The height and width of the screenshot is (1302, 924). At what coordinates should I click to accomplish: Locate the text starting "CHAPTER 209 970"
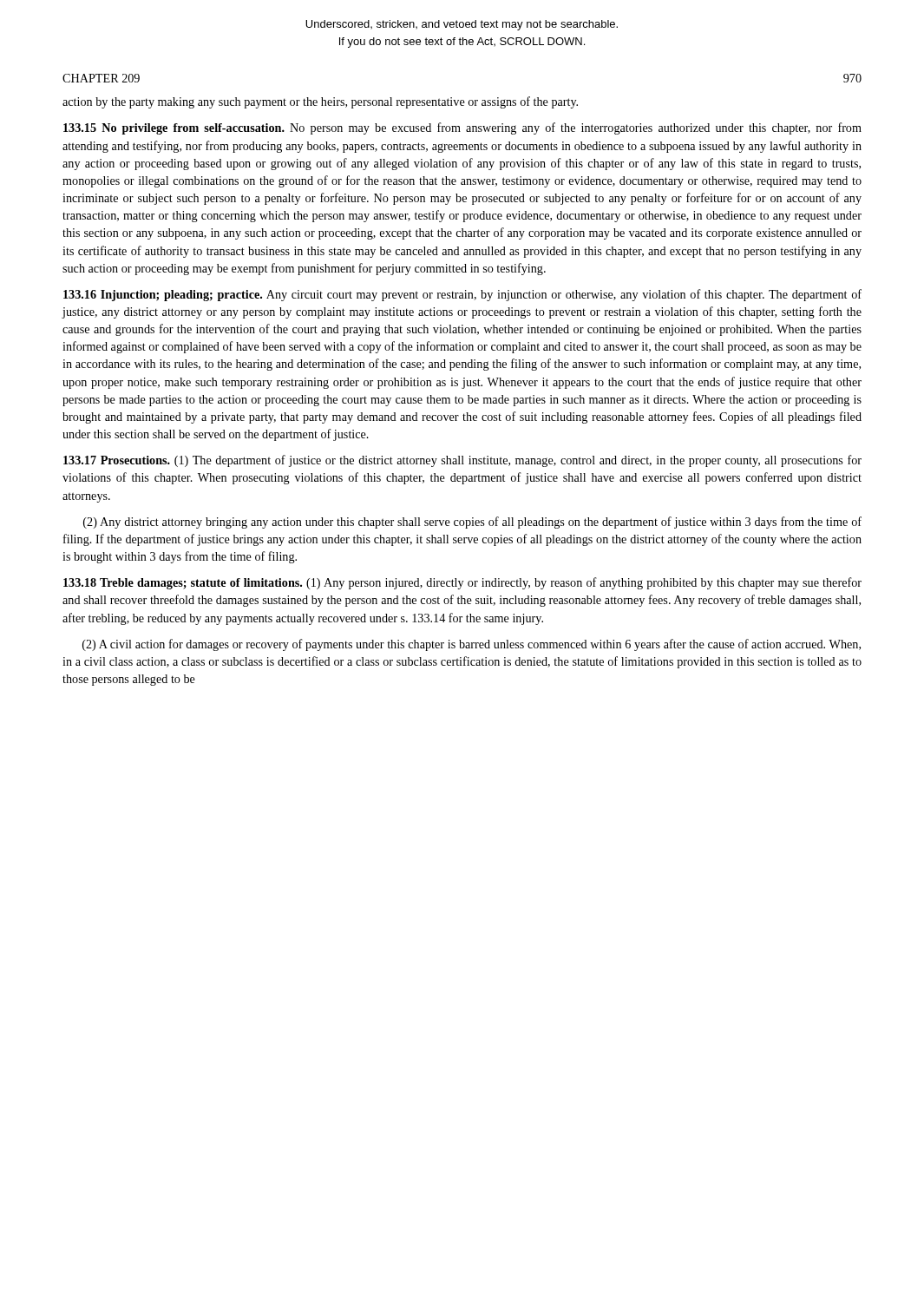(x=91, y=78)
